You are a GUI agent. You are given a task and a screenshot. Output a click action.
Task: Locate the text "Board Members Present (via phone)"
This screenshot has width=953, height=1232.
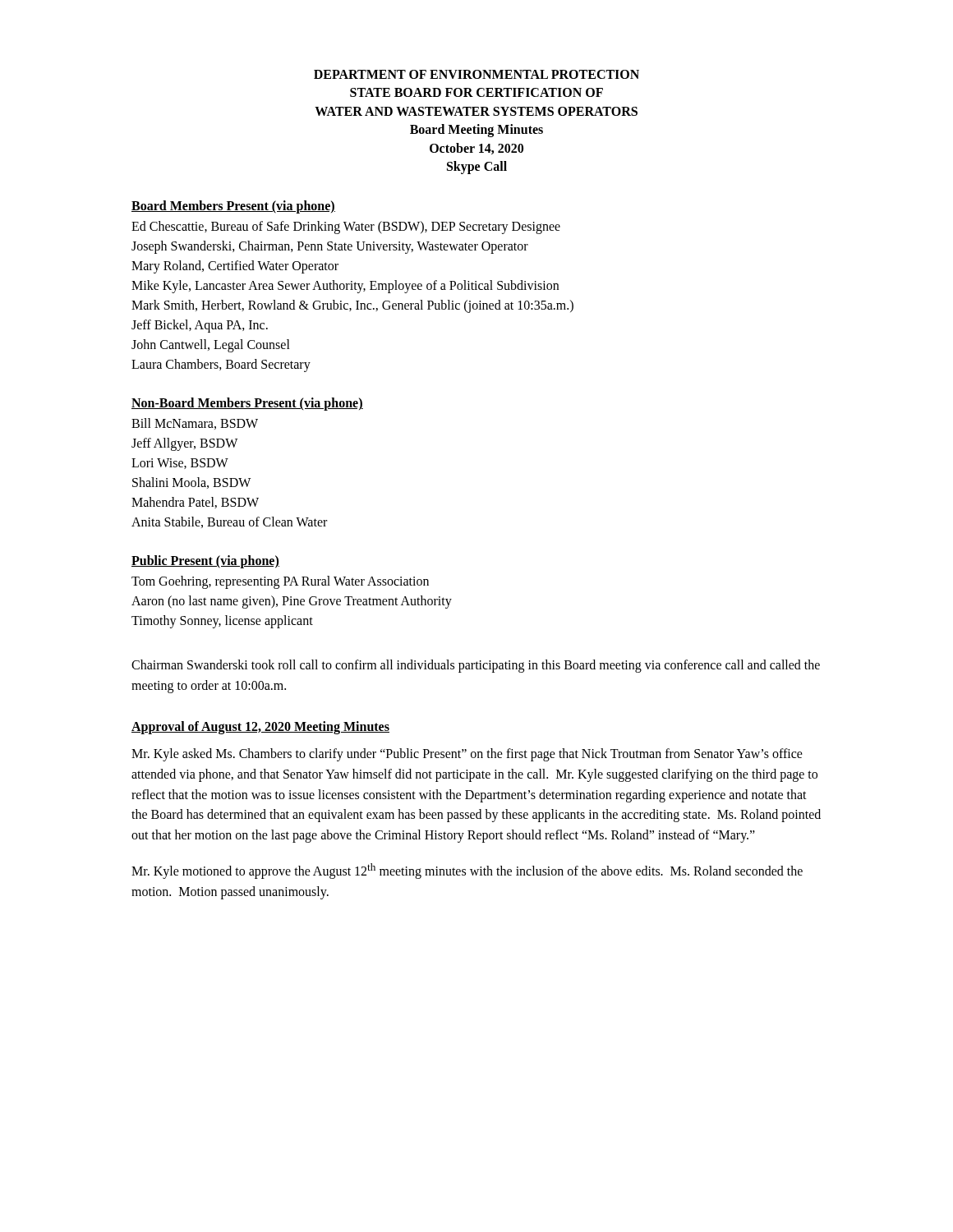[x=233, y=206]
